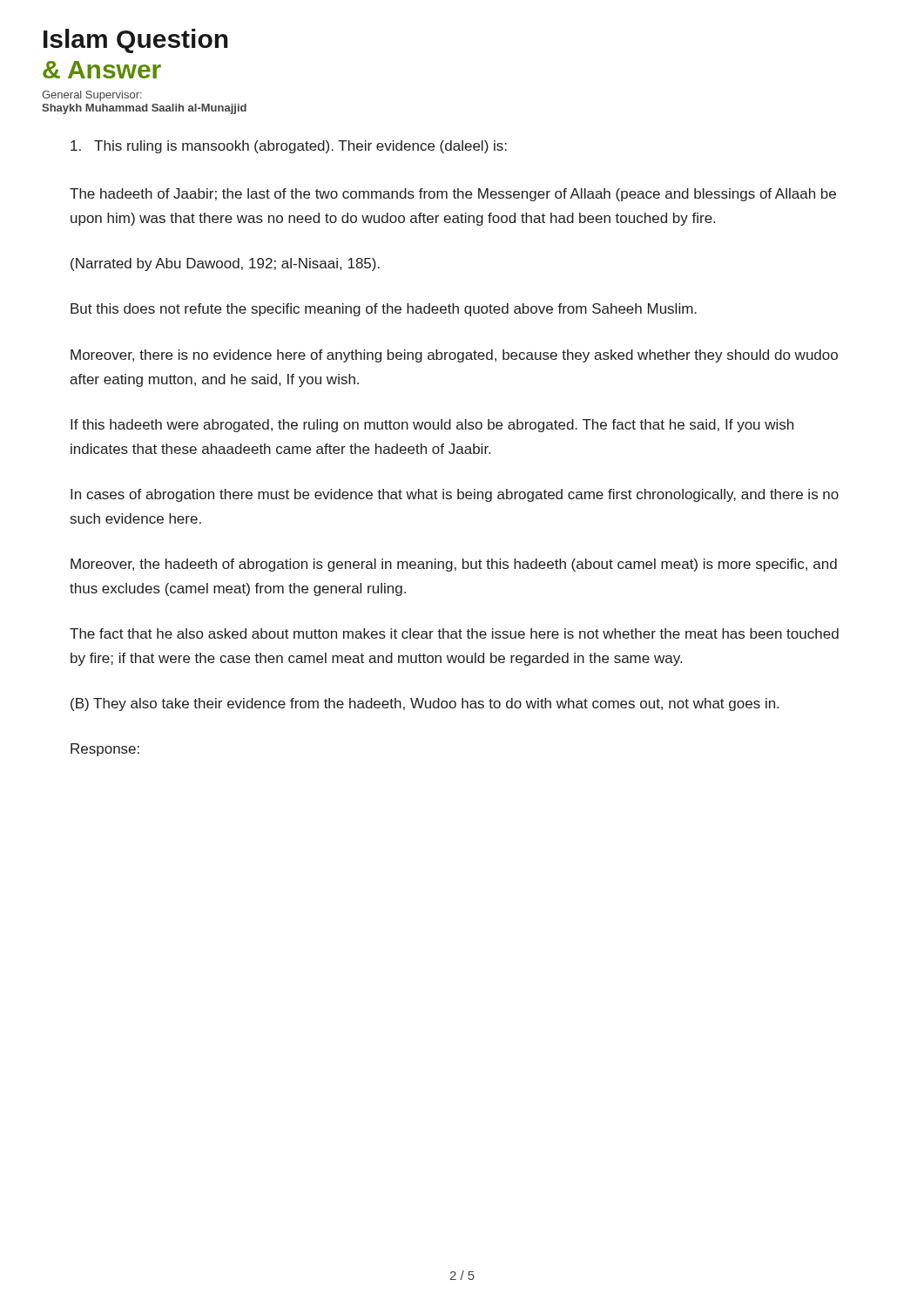Screen dimensions: 1307x924
Task: Point to the passage starting "If this hadeeth"
Action: 432,437
